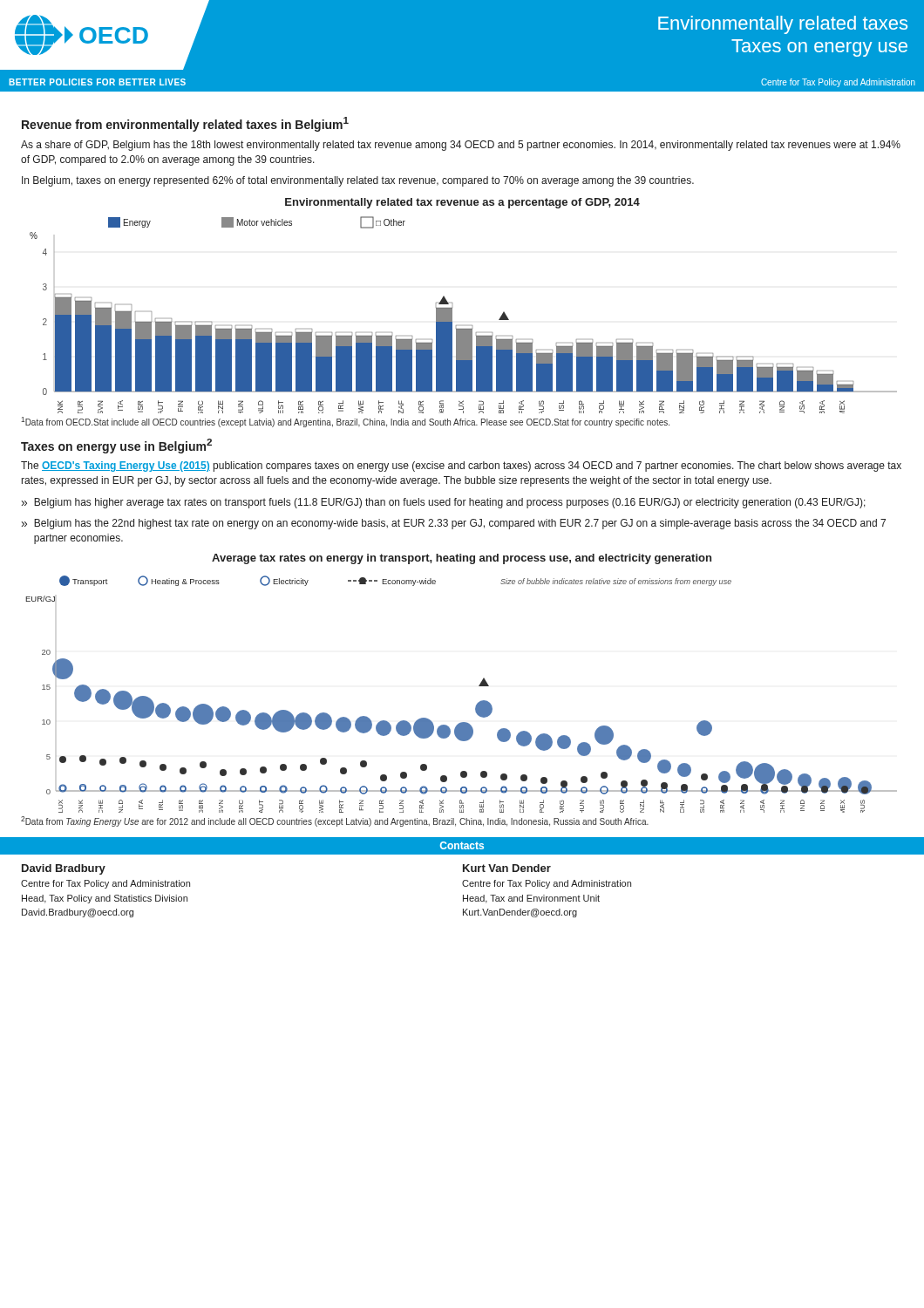Image resolution: width=924 pixels, height=1308 pixels.
Task: Point to the element starting "Kurt Van Dender Centre for Tax Policy"
Action: click(507, 868)
